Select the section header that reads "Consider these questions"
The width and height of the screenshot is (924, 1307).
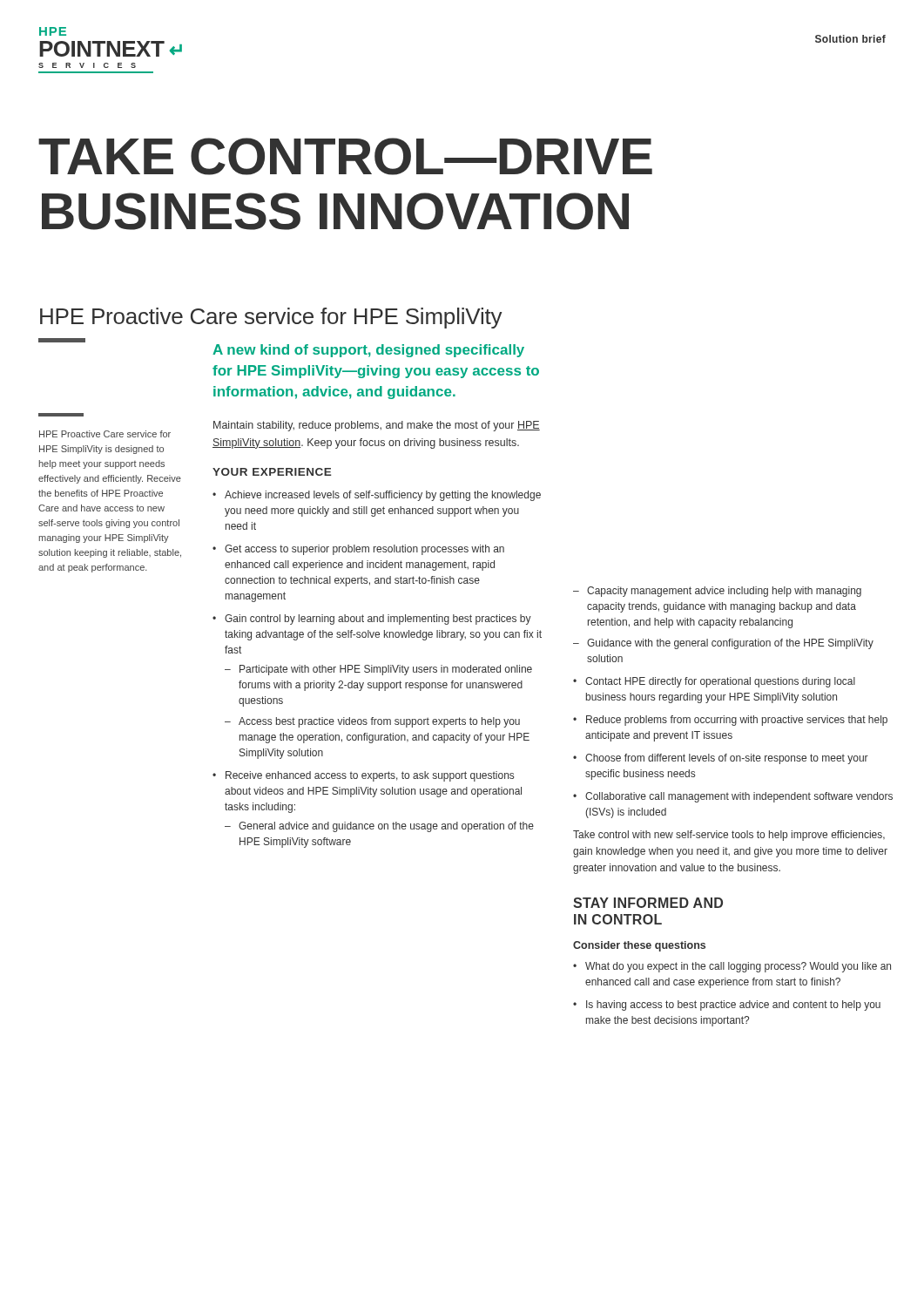[x=640, y=945]
